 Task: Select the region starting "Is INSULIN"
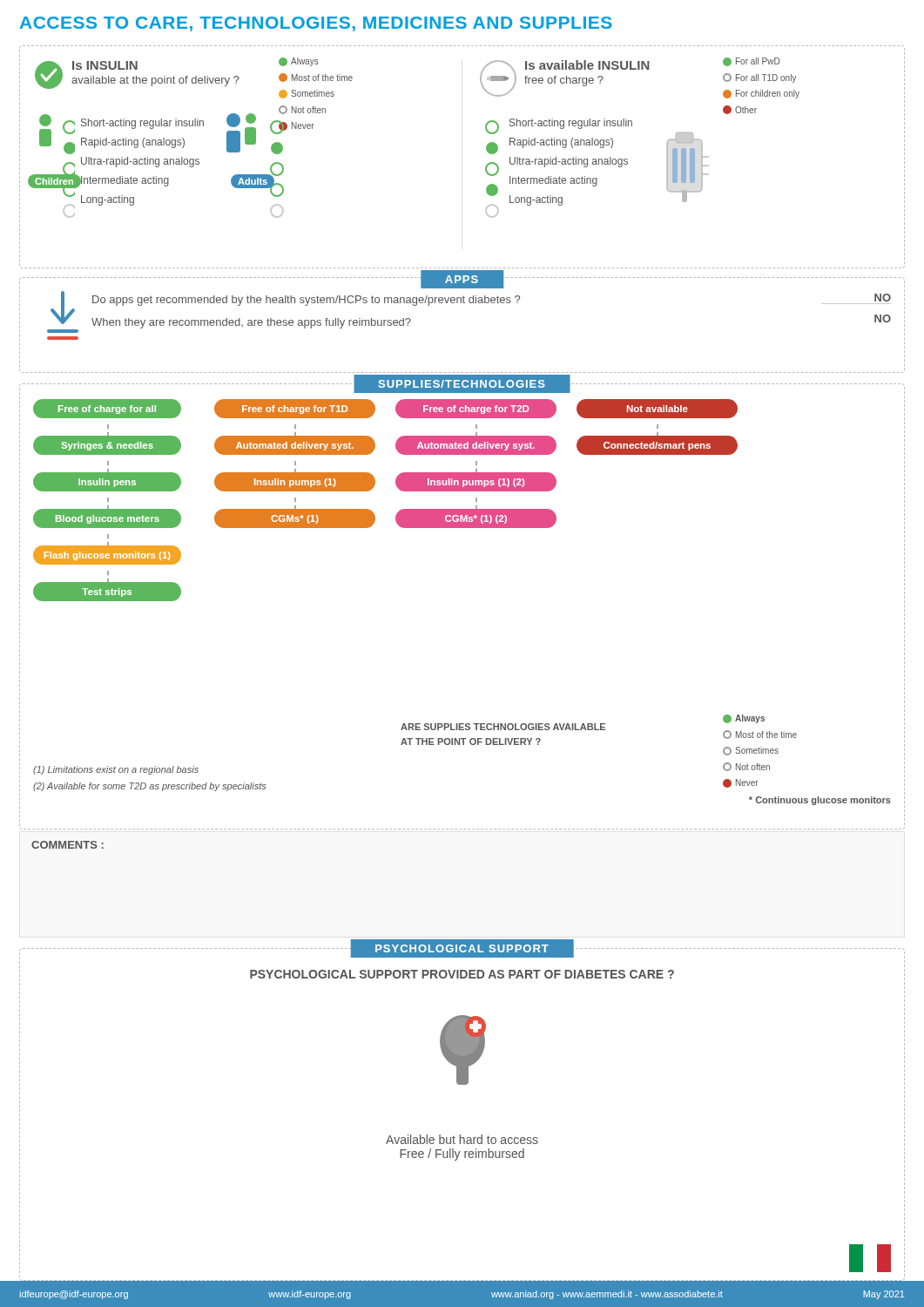coord(105,65)
